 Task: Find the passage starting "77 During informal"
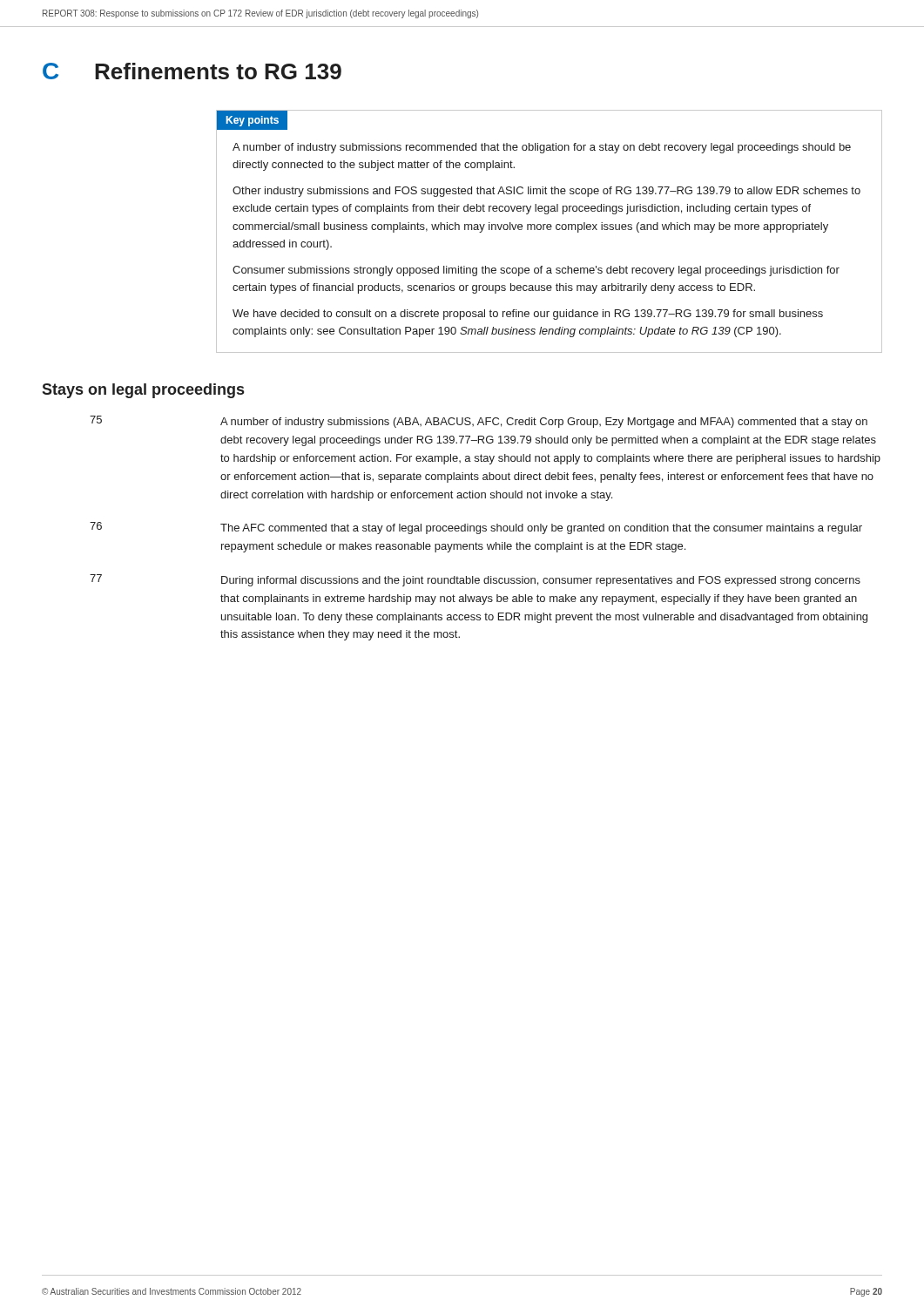click(x=462, y=608)
